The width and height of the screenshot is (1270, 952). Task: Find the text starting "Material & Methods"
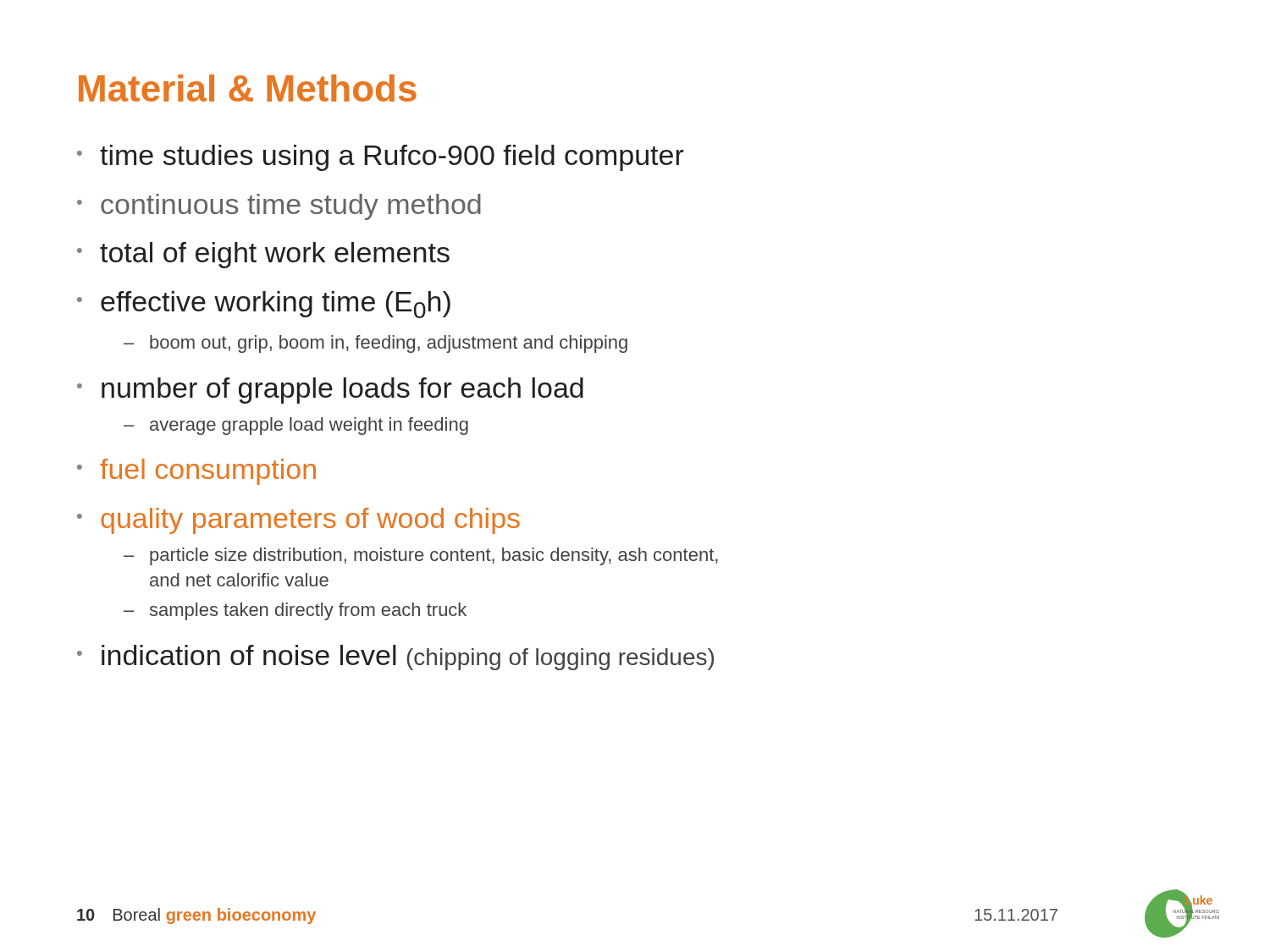tap(247, 89)
